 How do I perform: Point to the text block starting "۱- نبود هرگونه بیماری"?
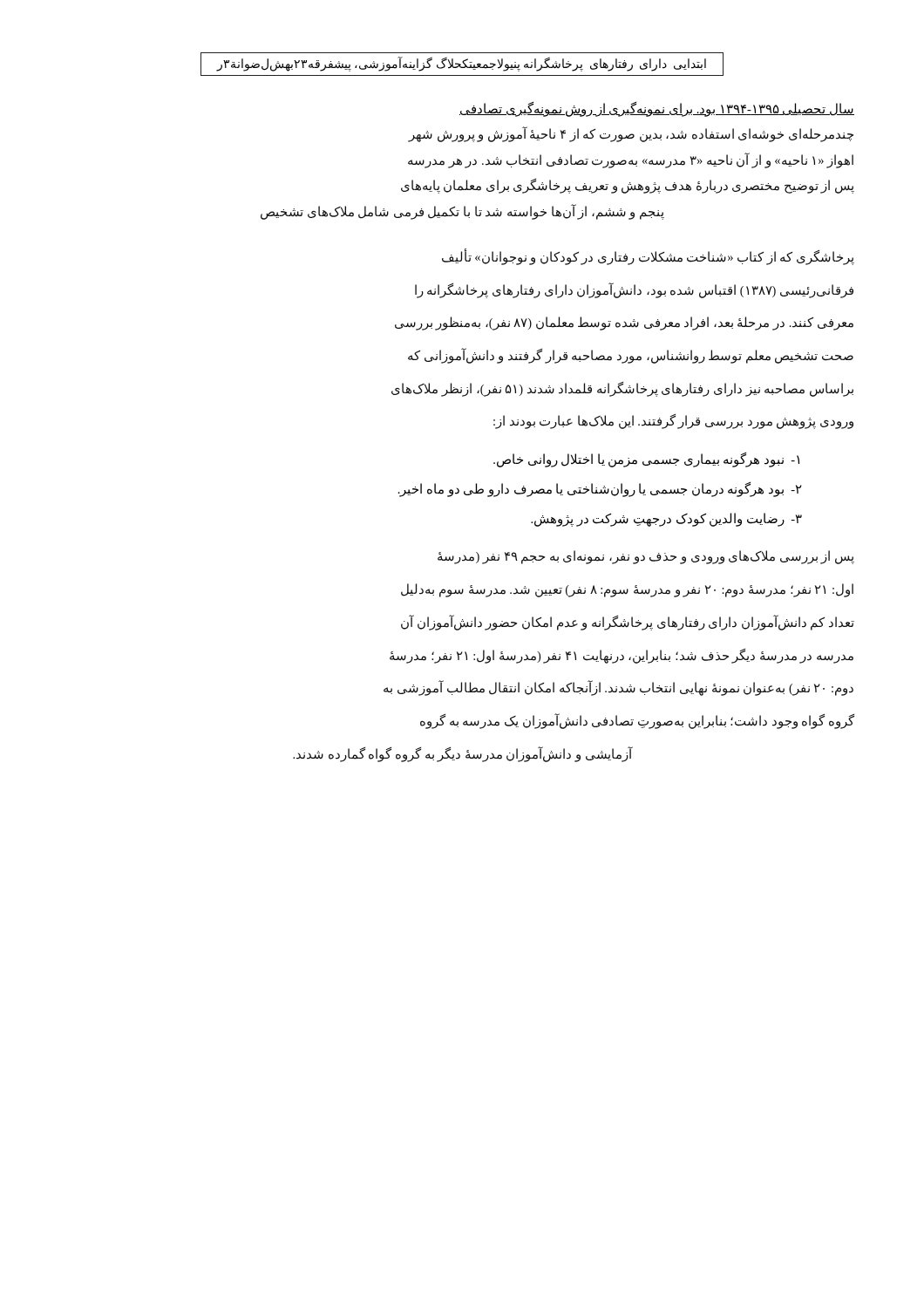(647, 460)
